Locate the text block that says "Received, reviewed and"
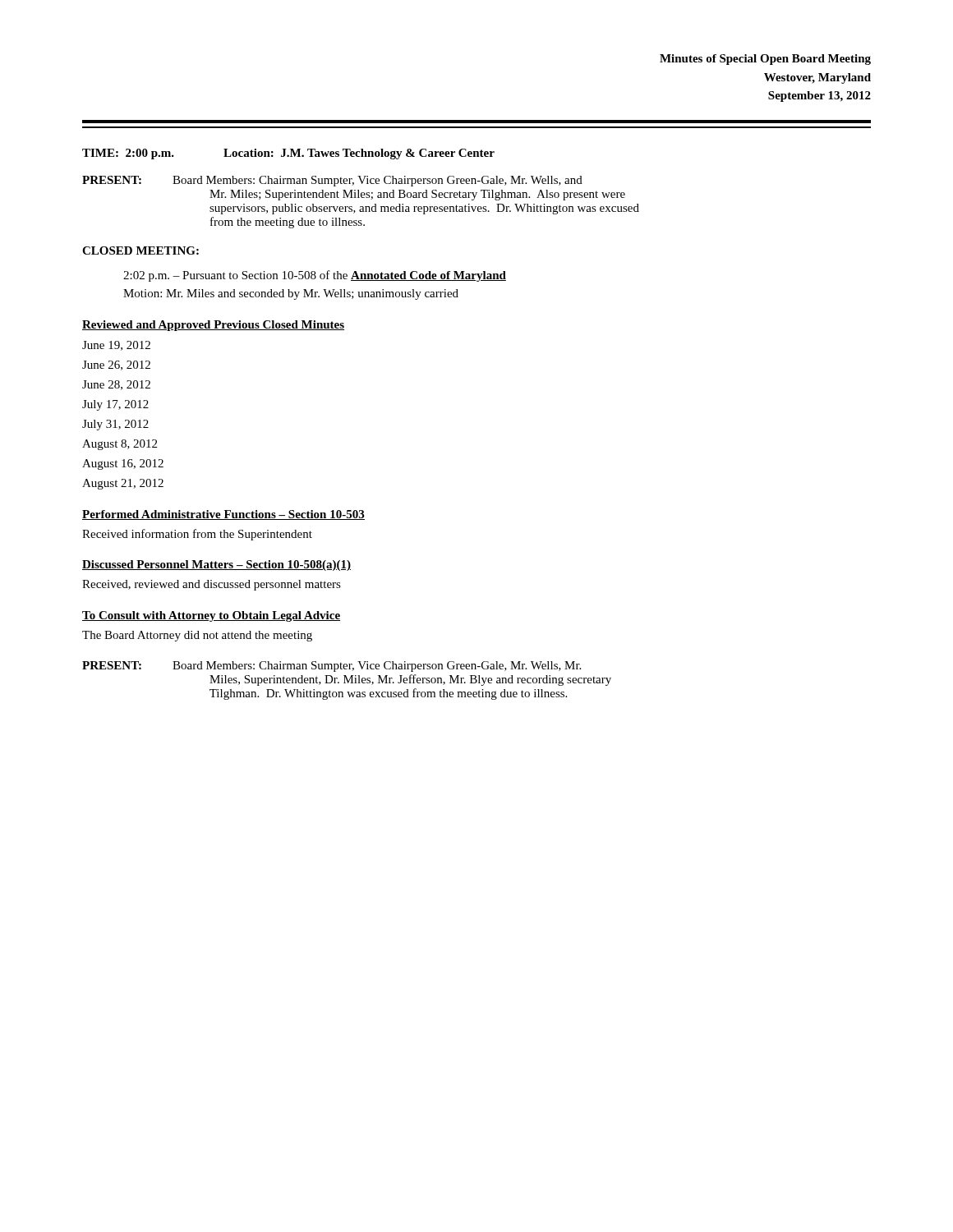Screen dimensions: 1232x953 click(212, 584)
